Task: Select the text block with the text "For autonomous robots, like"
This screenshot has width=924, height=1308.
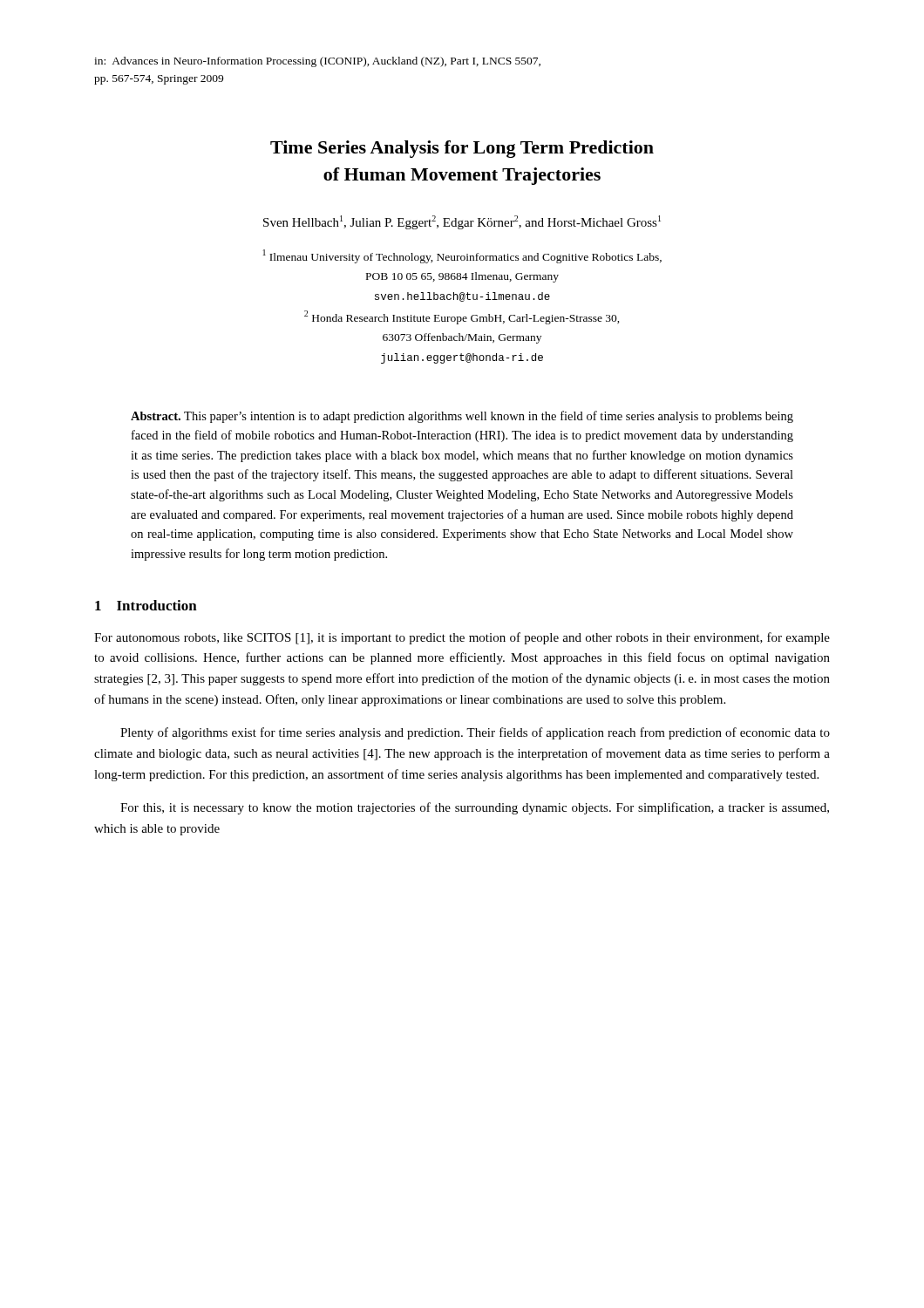Action: pyautogui.click(x=462, y=733)
